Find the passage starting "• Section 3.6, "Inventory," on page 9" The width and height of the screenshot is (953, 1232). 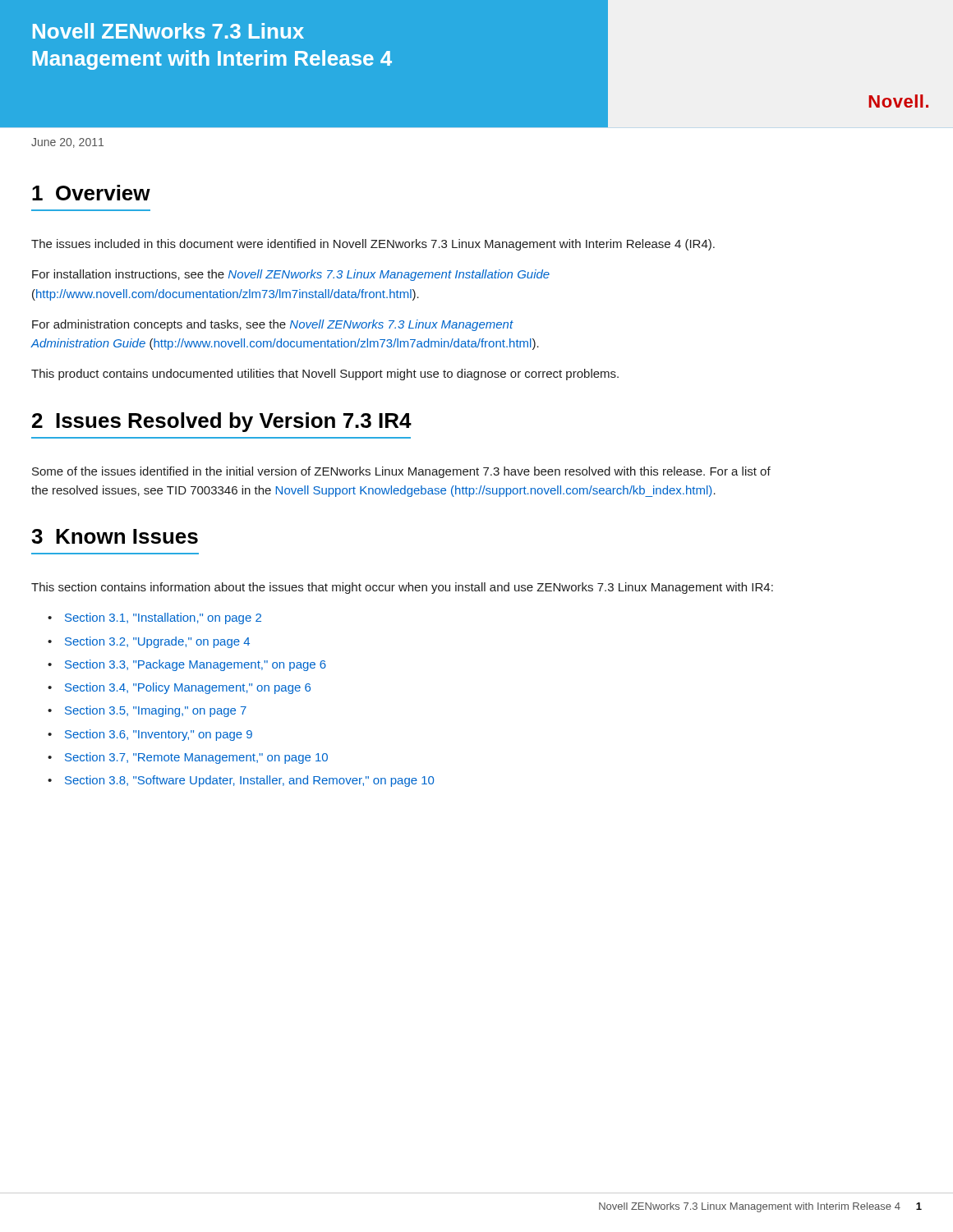click(x=150, y=734)
